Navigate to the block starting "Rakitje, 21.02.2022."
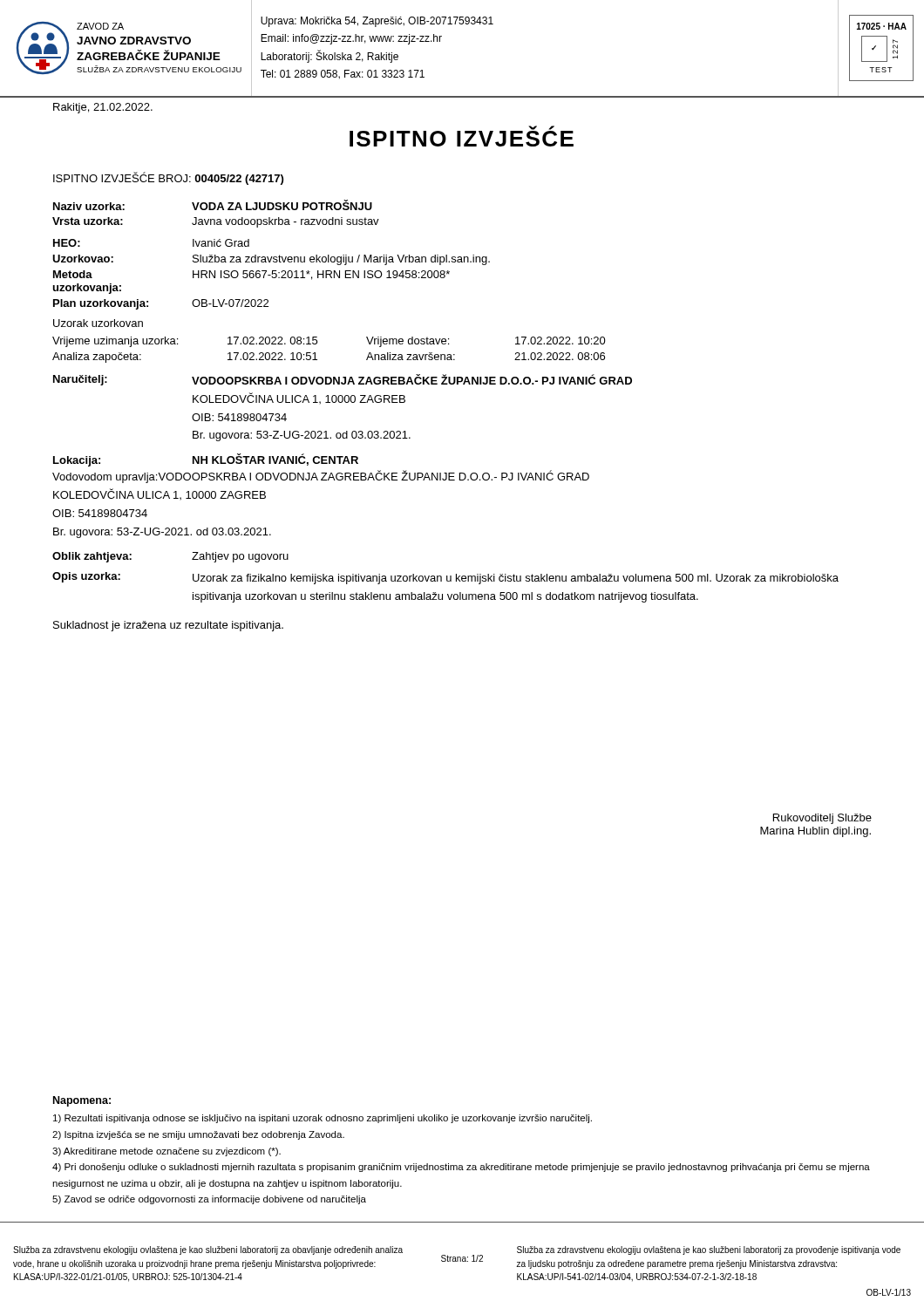Viewport: 924px width, 1308px height. pos(103,107)
